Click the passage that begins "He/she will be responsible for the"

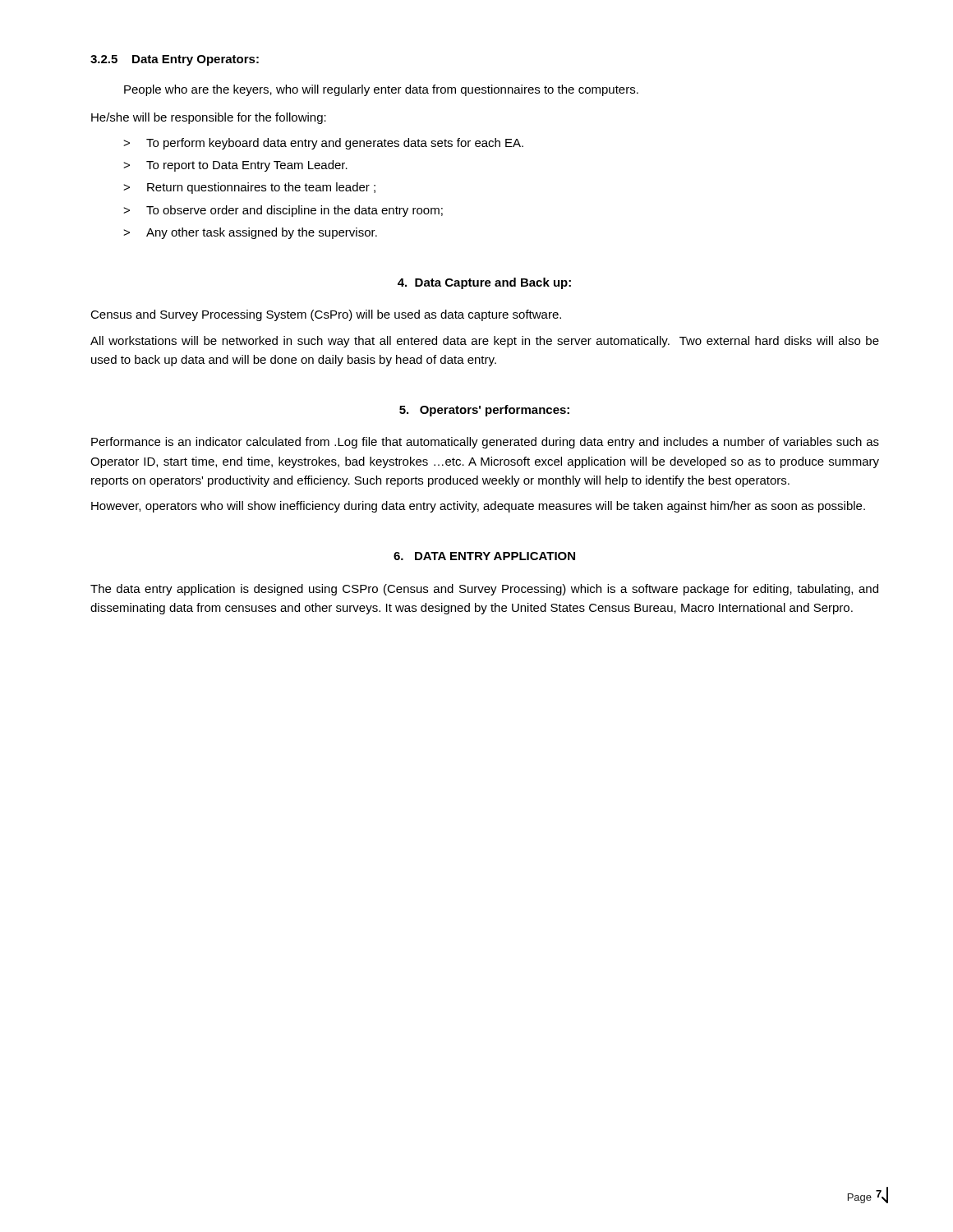pos(209,117)
